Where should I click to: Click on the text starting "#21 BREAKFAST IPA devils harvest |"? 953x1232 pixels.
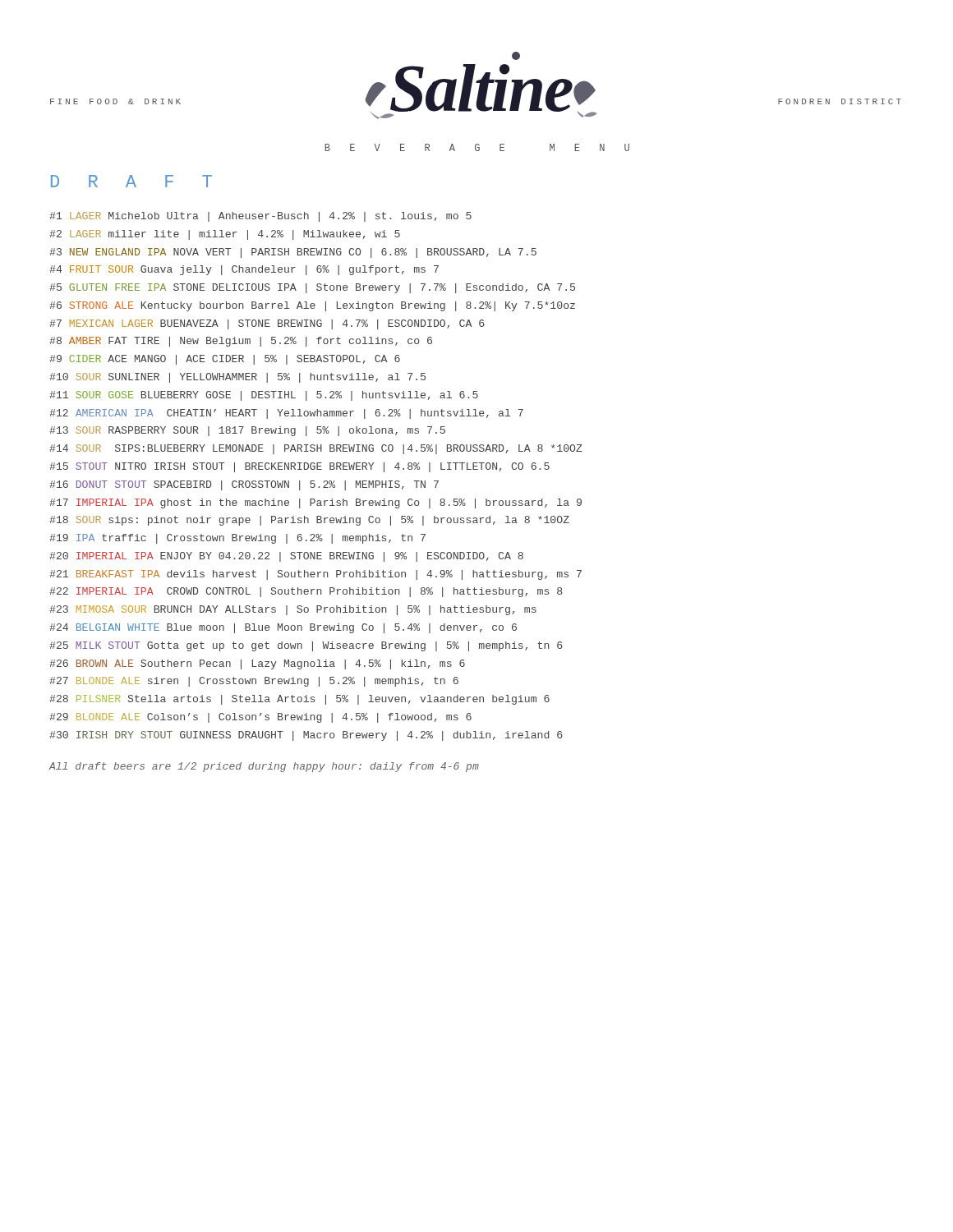coord(316,574)
